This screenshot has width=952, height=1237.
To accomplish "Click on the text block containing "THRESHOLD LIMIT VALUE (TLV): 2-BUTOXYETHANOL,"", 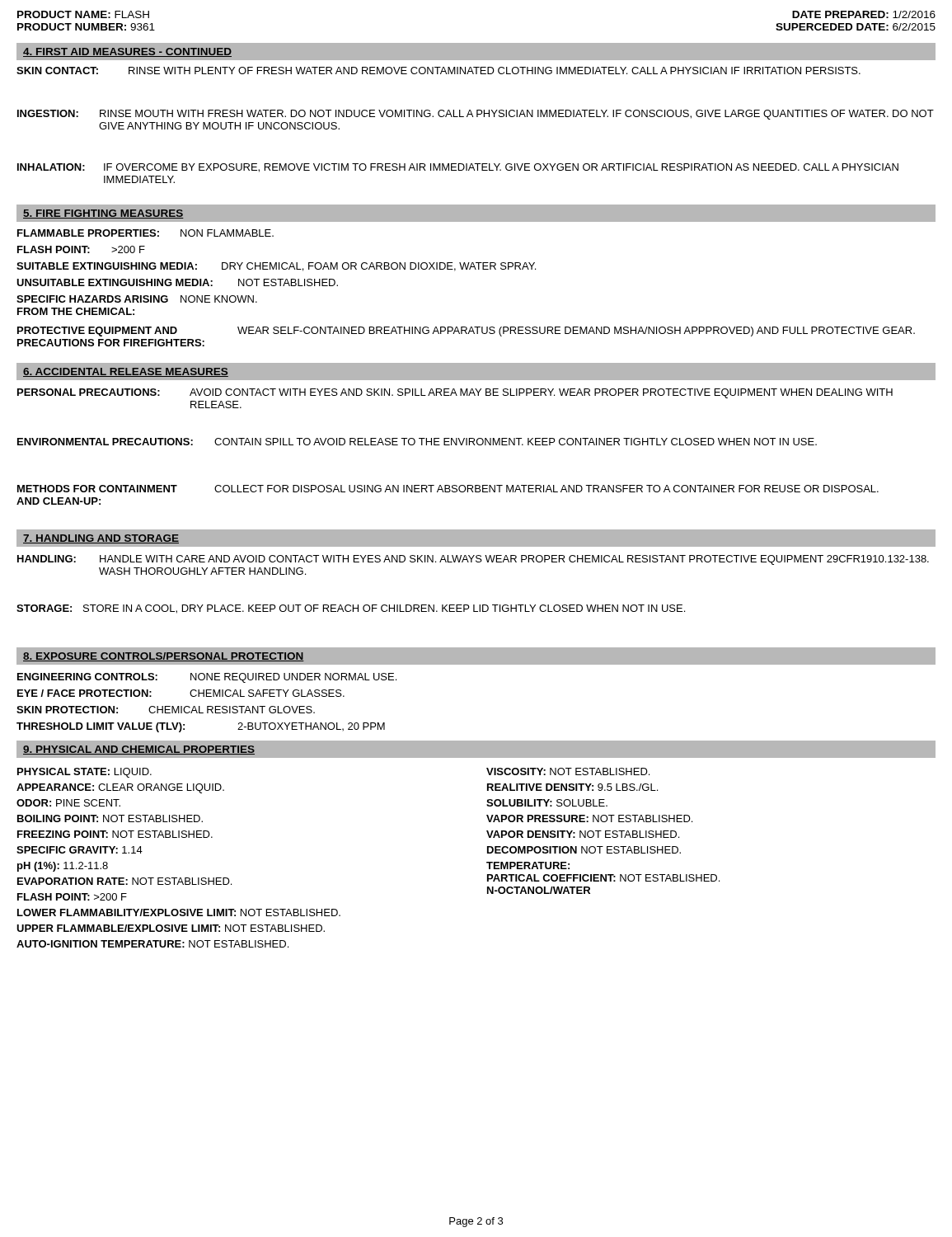I will (x=100, y=727).
